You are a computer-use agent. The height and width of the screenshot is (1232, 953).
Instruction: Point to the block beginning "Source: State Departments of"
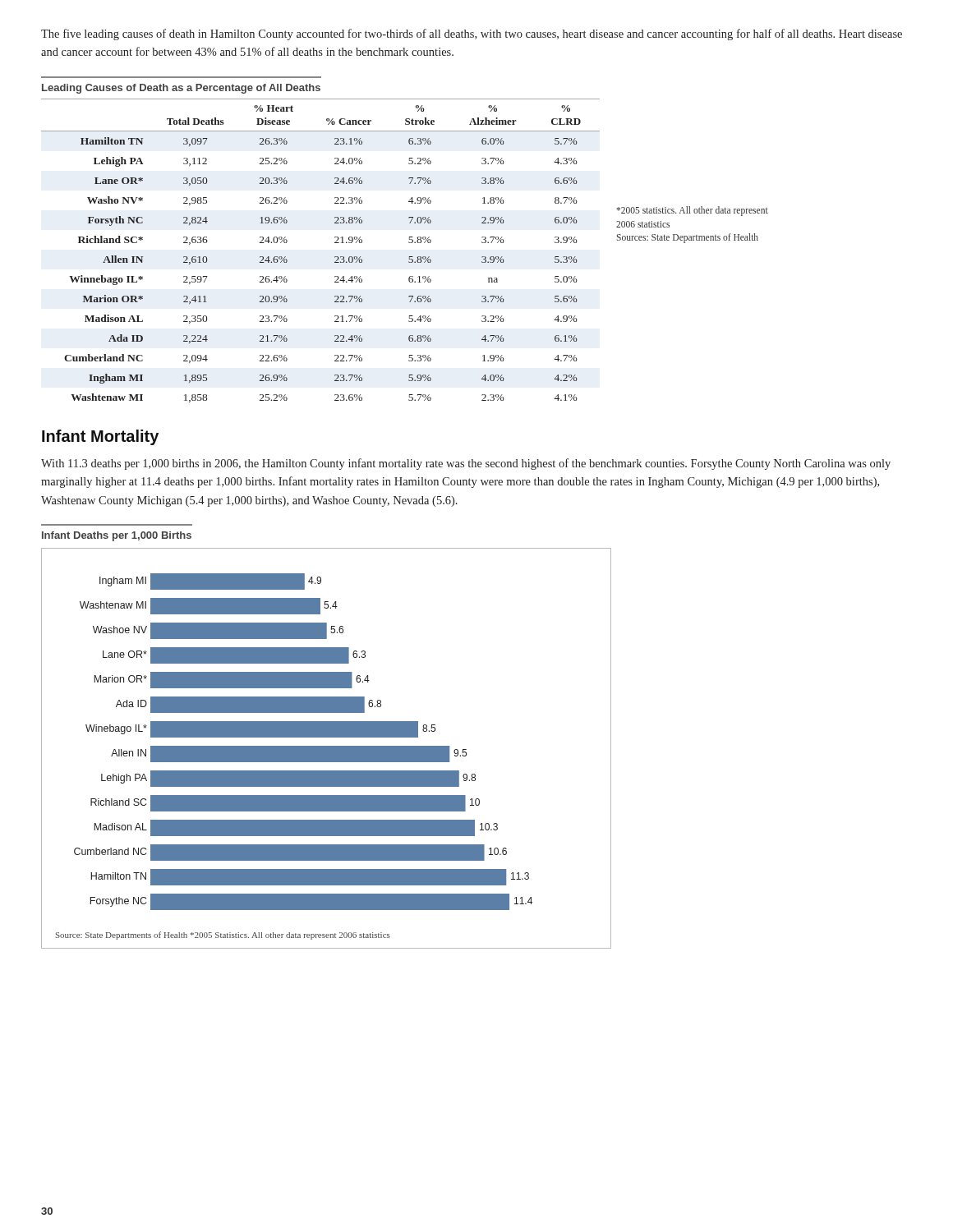click(223, 935)
